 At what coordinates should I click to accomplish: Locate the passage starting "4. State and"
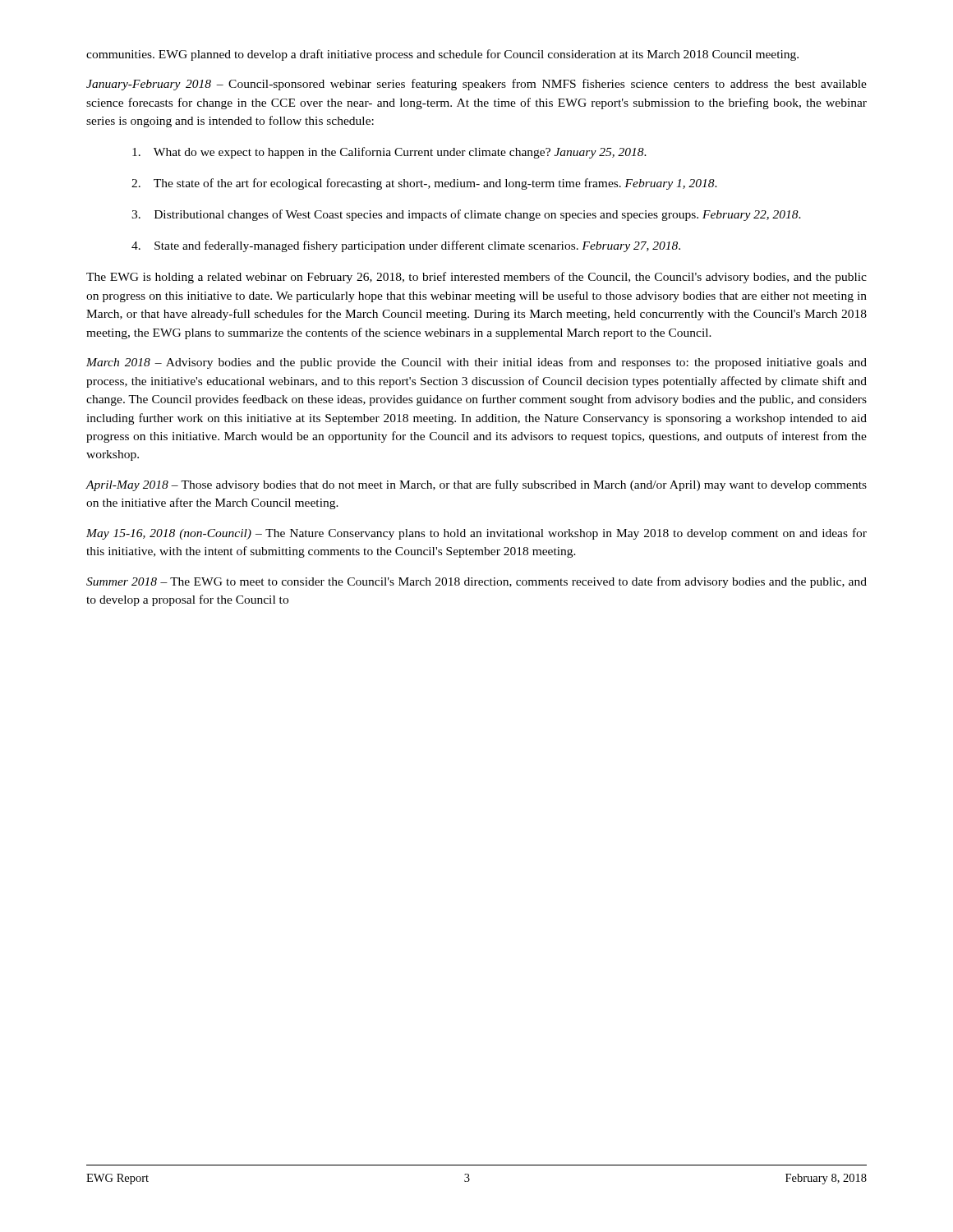click(x=499, y=246)
